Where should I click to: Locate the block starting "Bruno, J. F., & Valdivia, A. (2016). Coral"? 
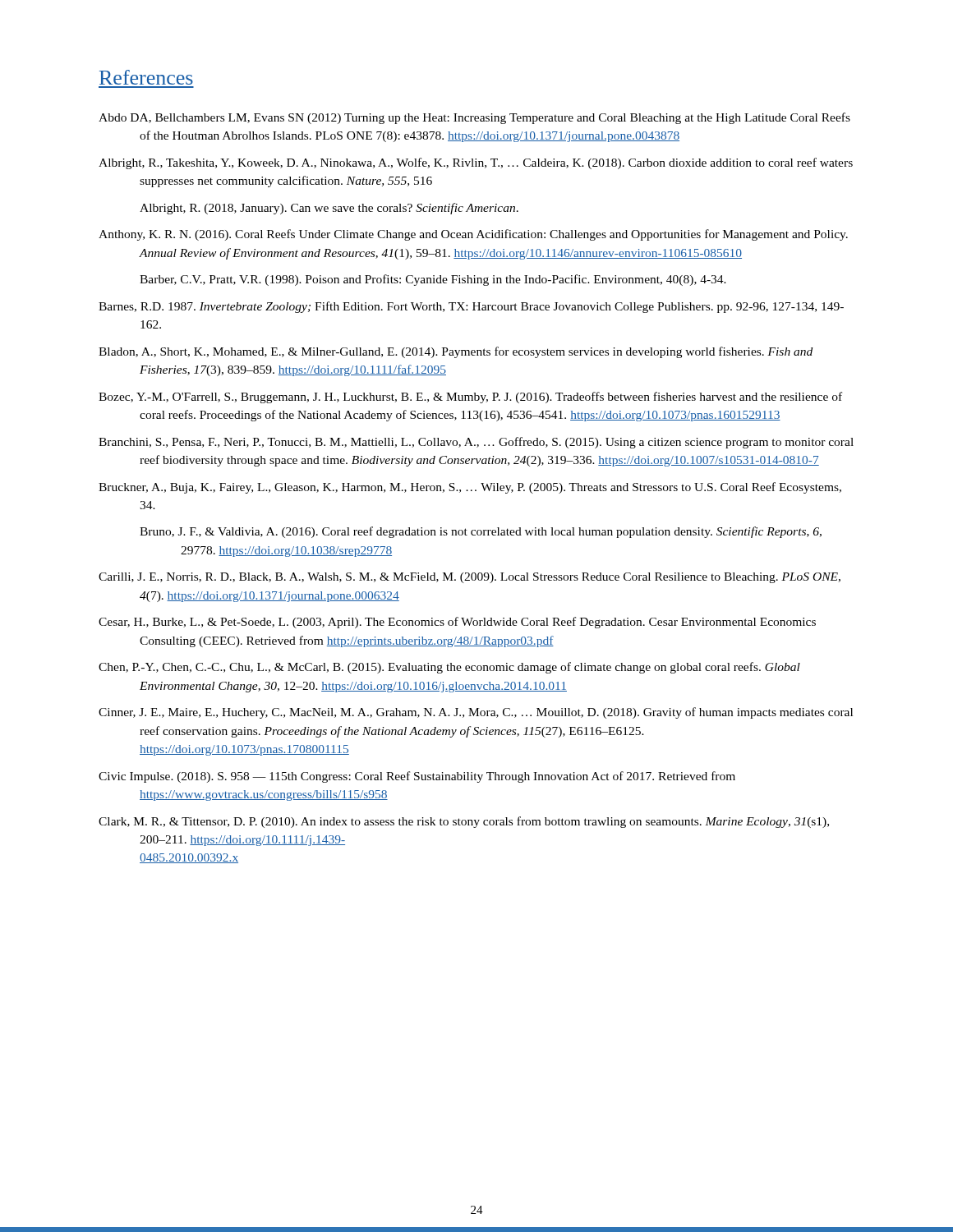point(481,541)
